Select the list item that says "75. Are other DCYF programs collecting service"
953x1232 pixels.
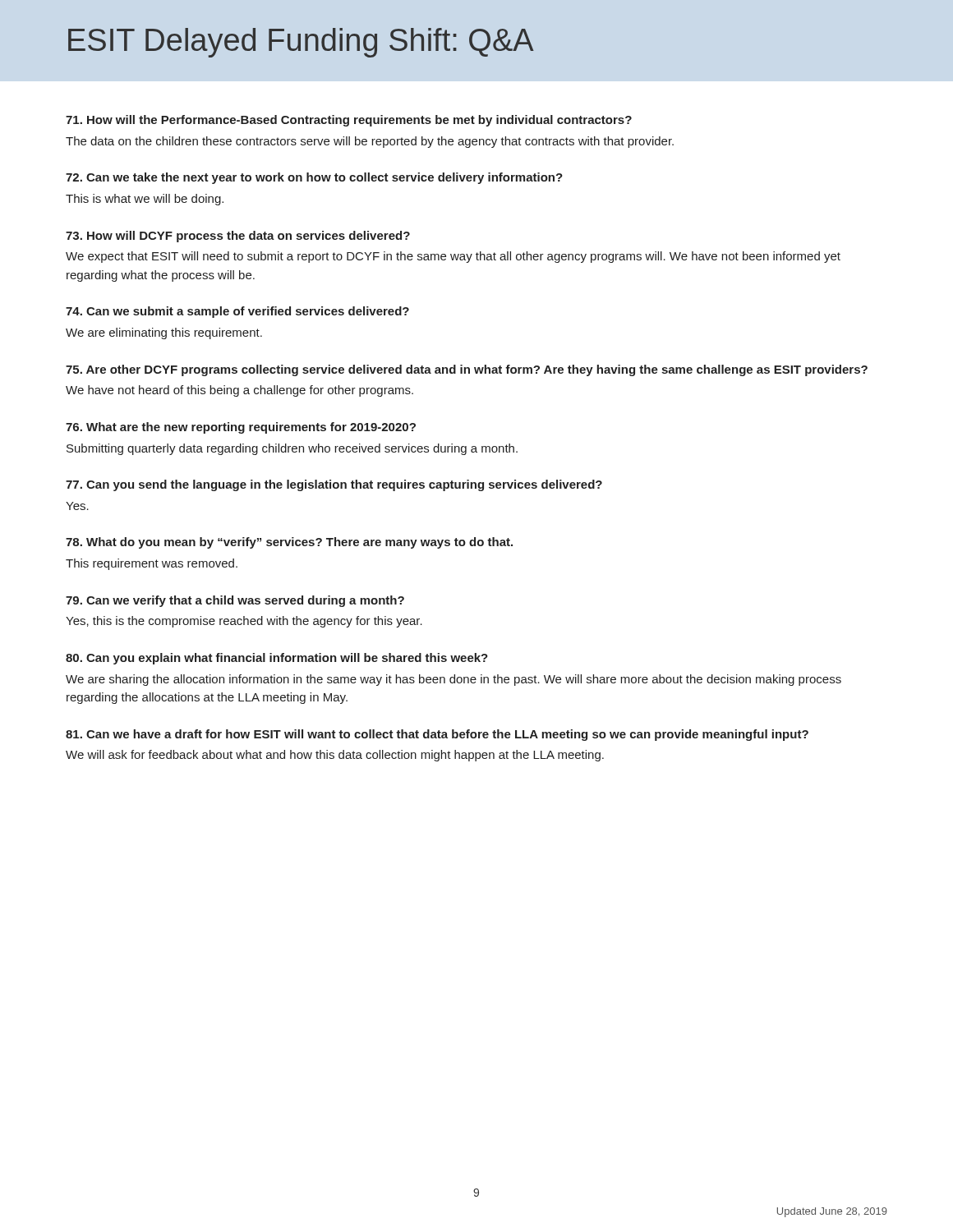pos(476,380)
